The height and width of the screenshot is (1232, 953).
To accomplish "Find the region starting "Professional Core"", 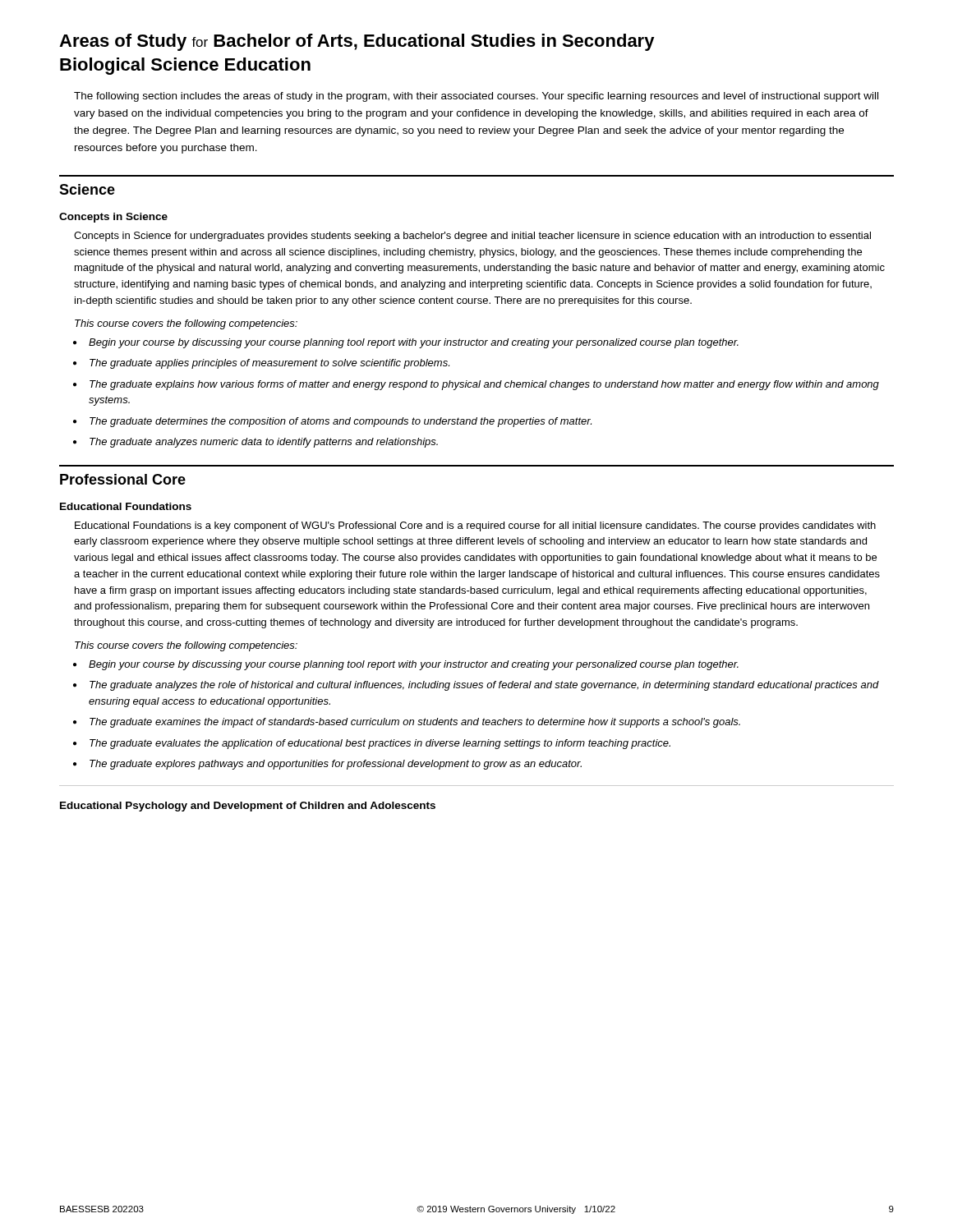I will tap(122, 479).
